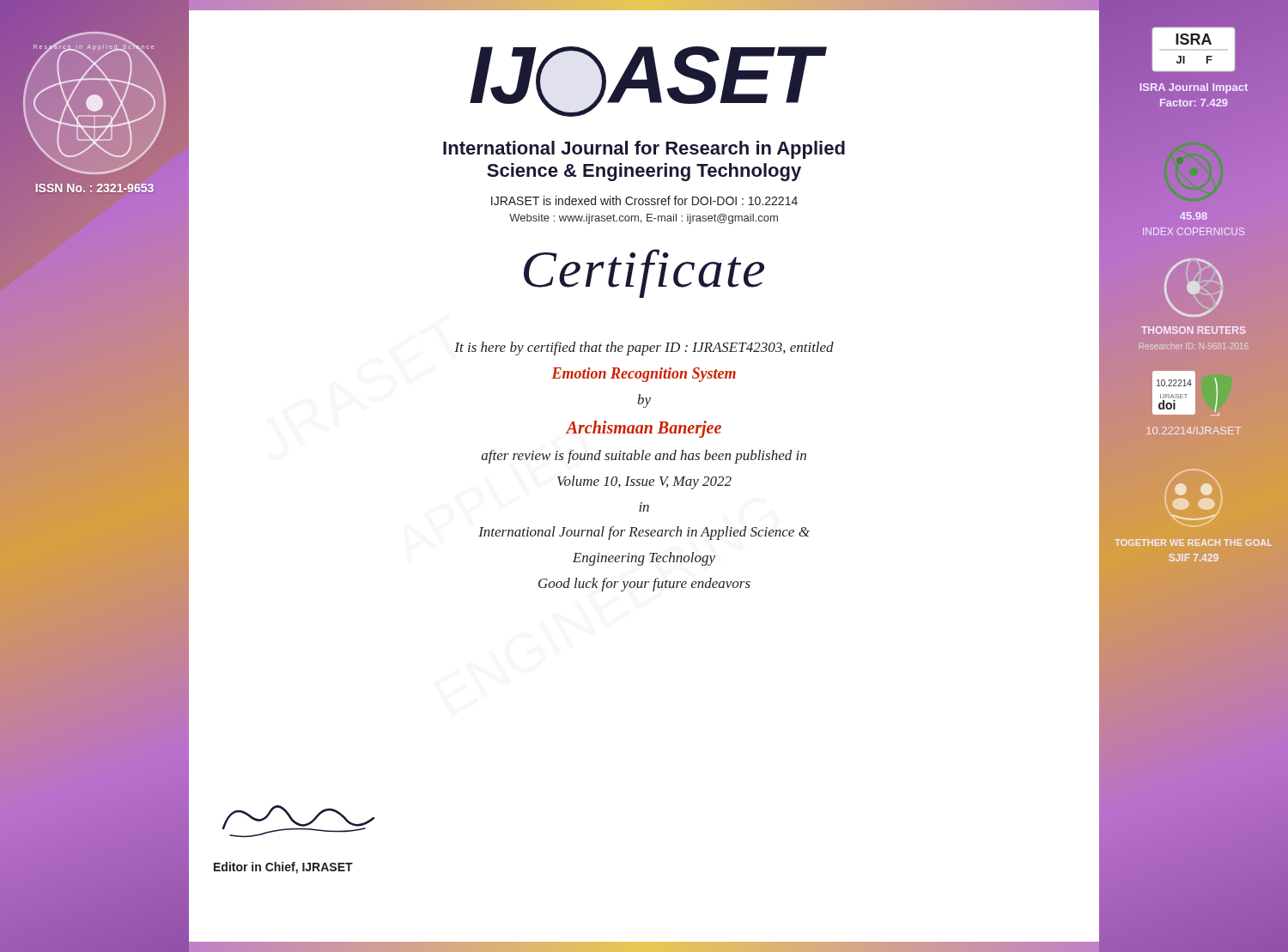Point to the region starting "TOGETHER WE REACH THE"
Screen dimensions: 952x1288
tap(1194, 551)
